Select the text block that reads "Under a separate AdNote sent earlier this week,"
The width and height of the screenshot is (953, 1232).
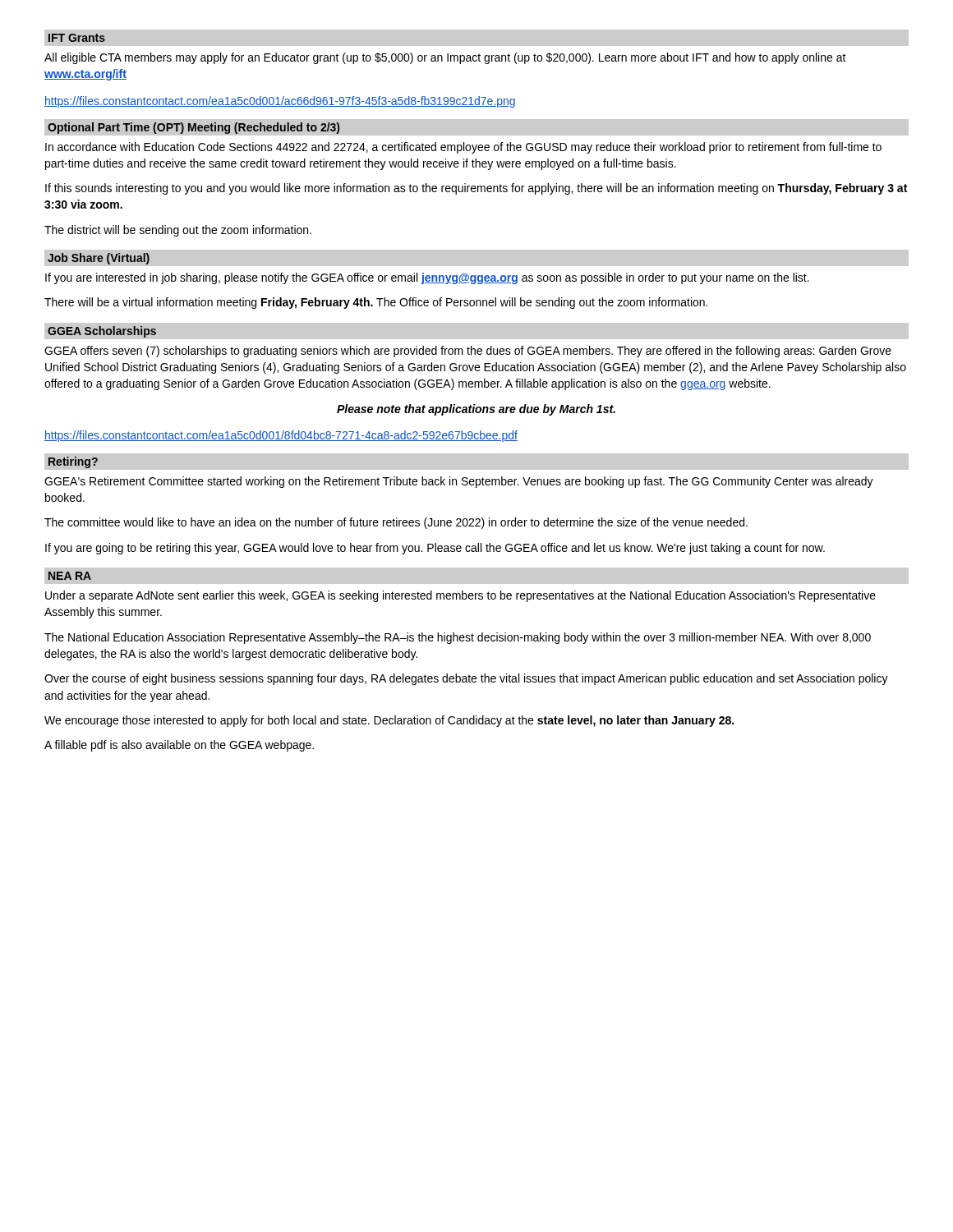click(x=476, y=670)
